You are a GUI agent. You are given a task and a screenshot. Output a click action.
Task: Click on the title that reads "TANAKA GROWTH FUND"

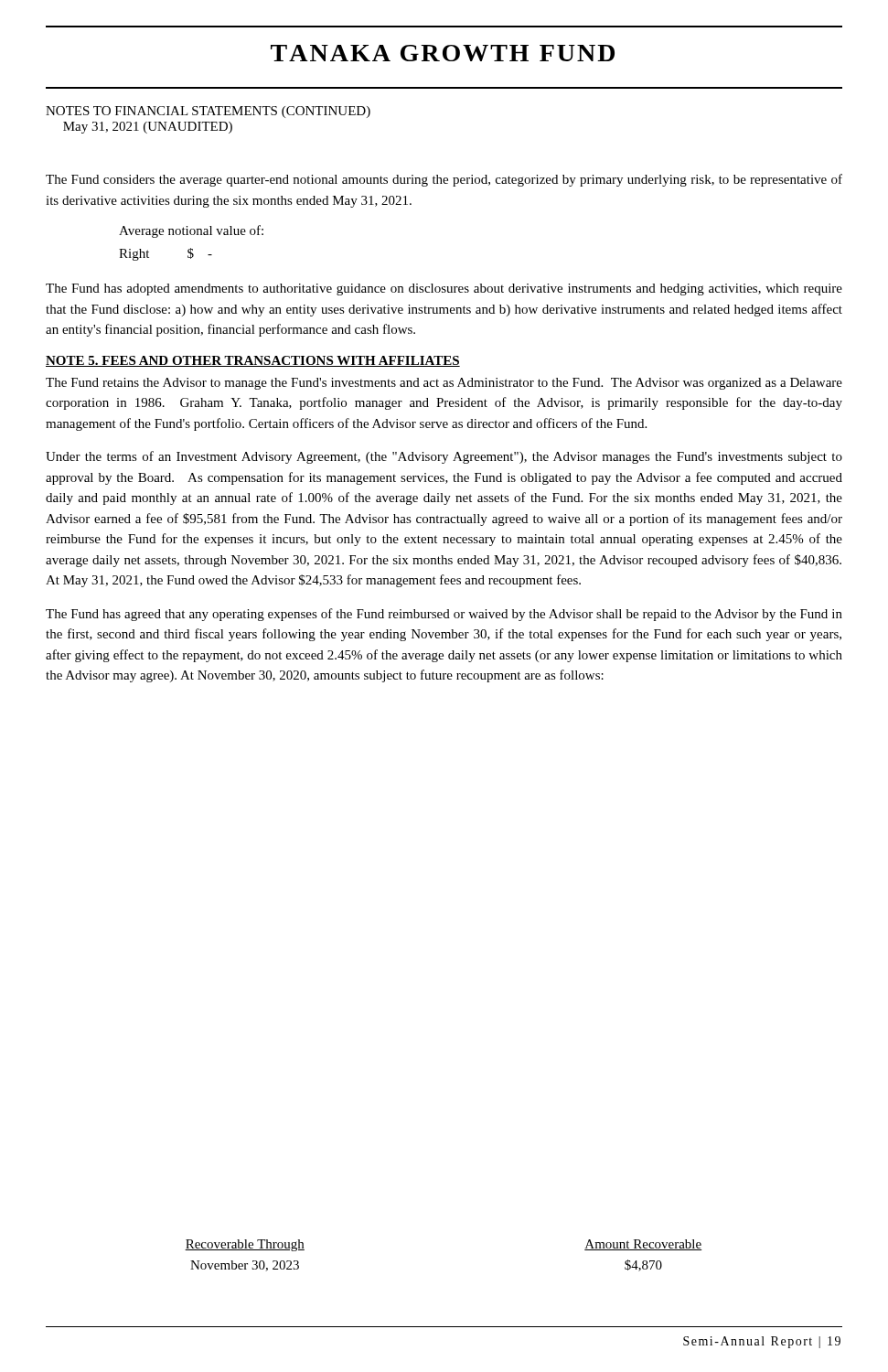(444, 53)
